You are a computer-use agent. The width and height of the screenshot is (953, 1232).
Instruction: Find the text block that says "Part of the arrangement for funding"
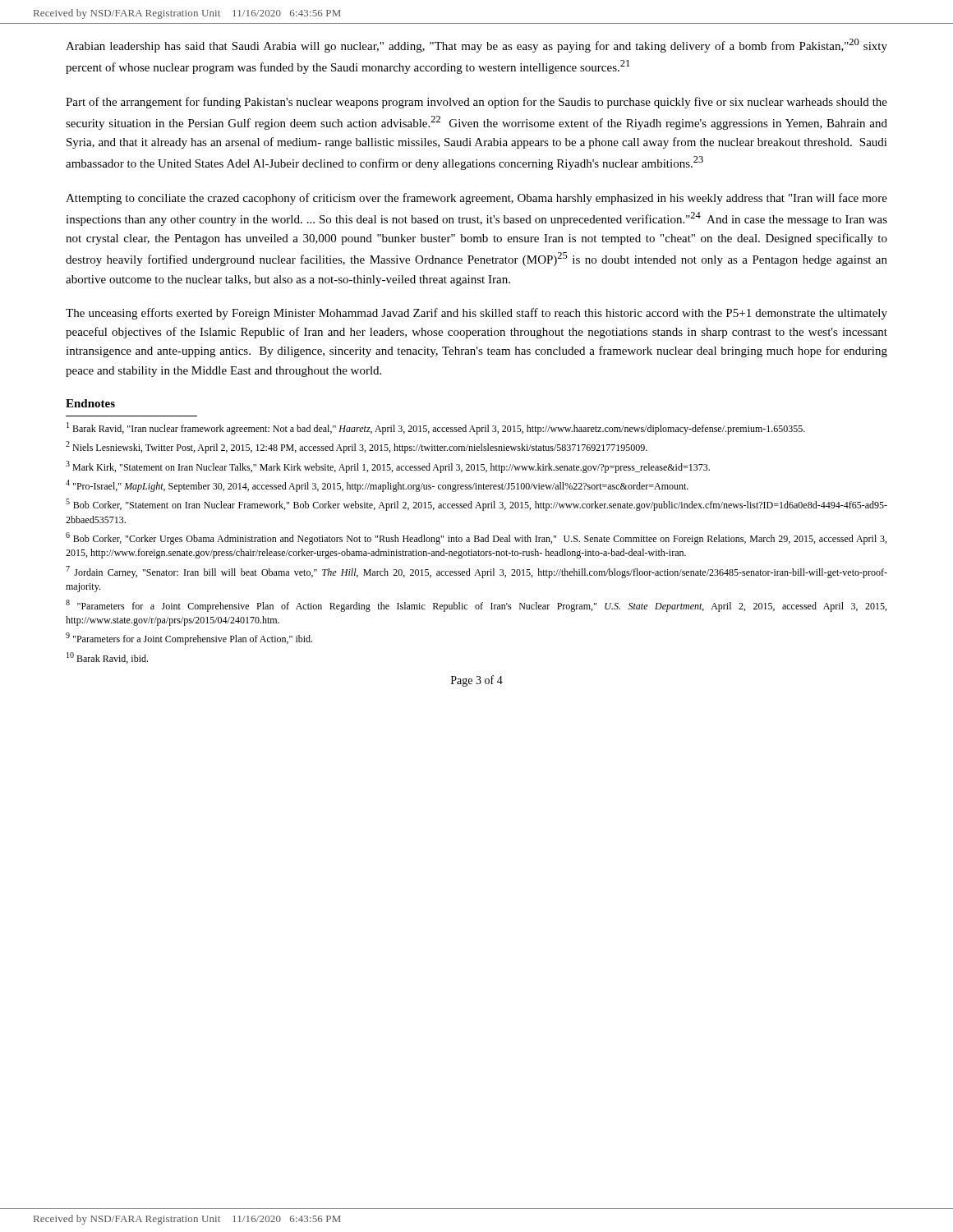(x=476, y=133)
